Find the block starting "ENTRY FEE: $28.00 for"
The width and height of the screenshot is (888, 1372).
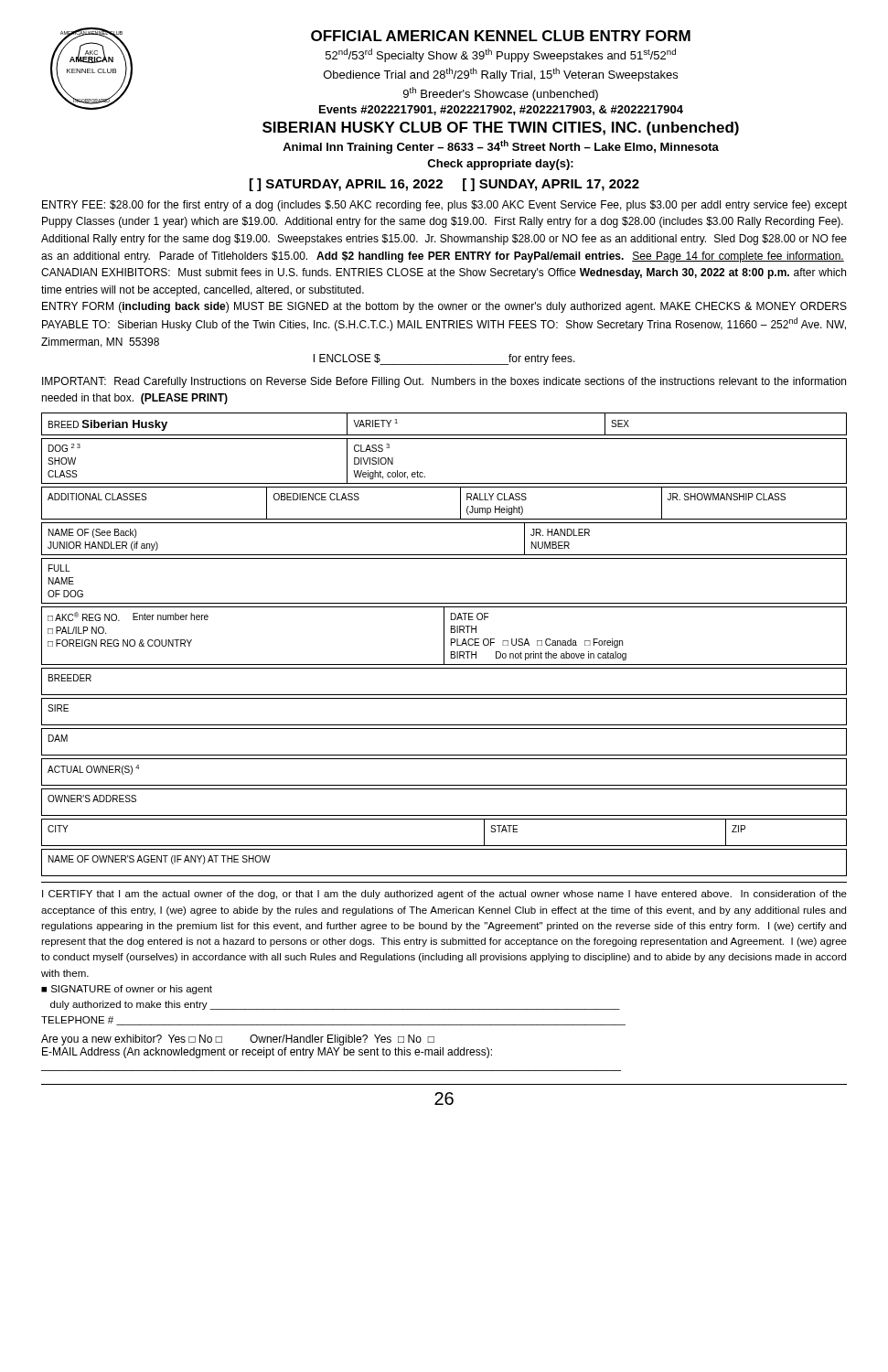coord(444,283)
